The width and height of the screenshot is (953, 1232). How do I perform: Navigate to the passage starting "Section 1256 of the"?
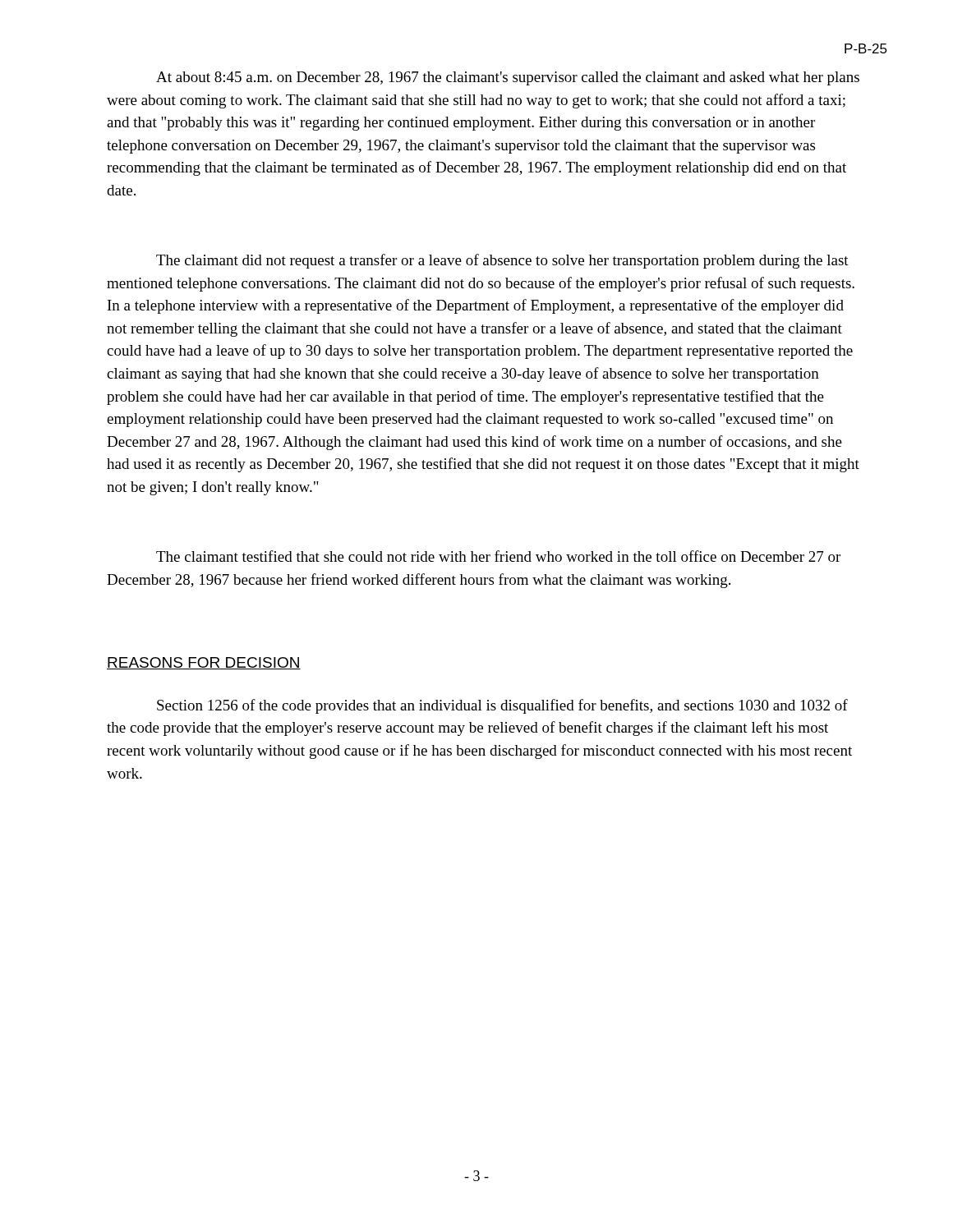(x=485, y=739)
